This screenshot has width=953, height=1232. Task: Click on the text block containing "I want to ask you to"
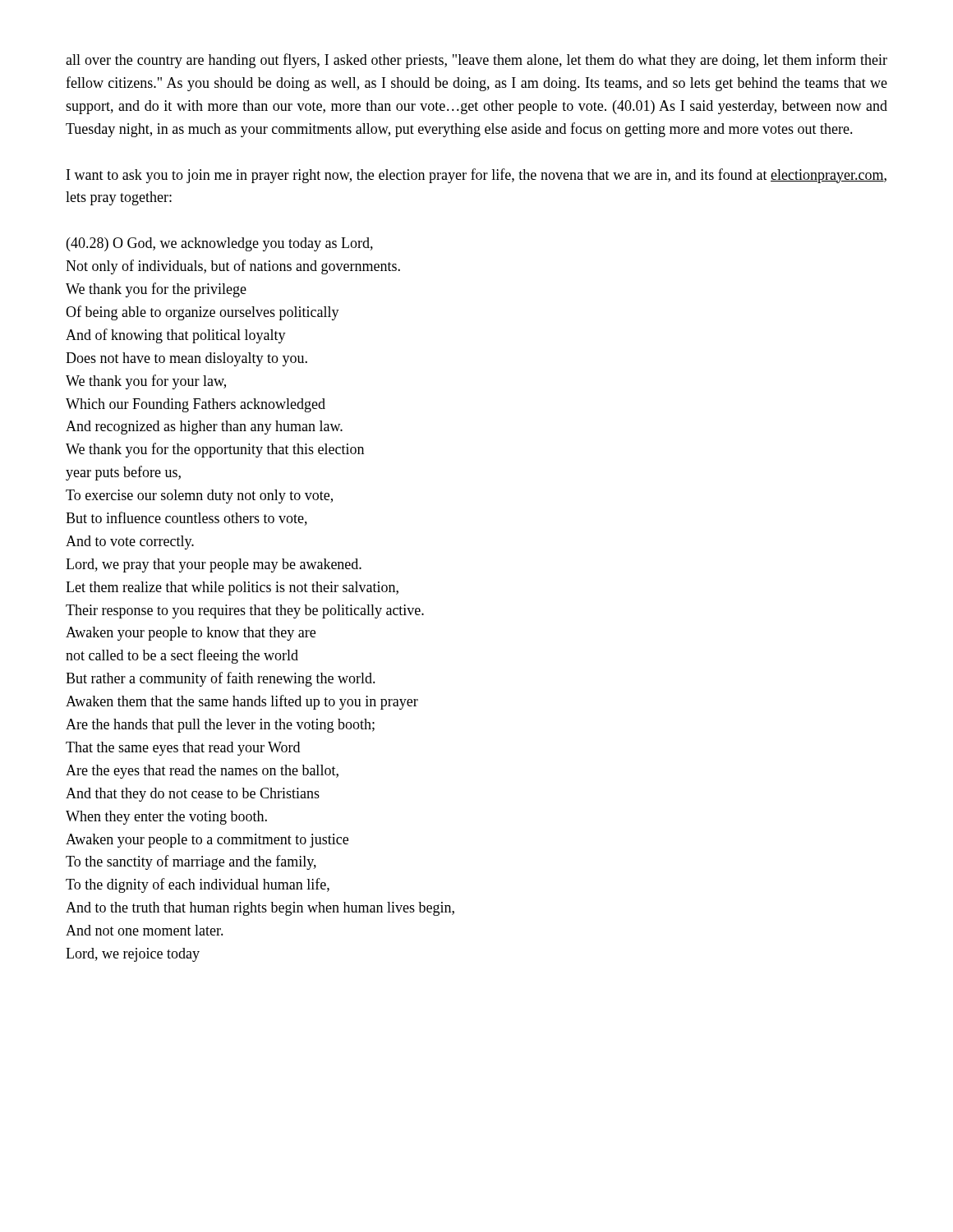476,186
